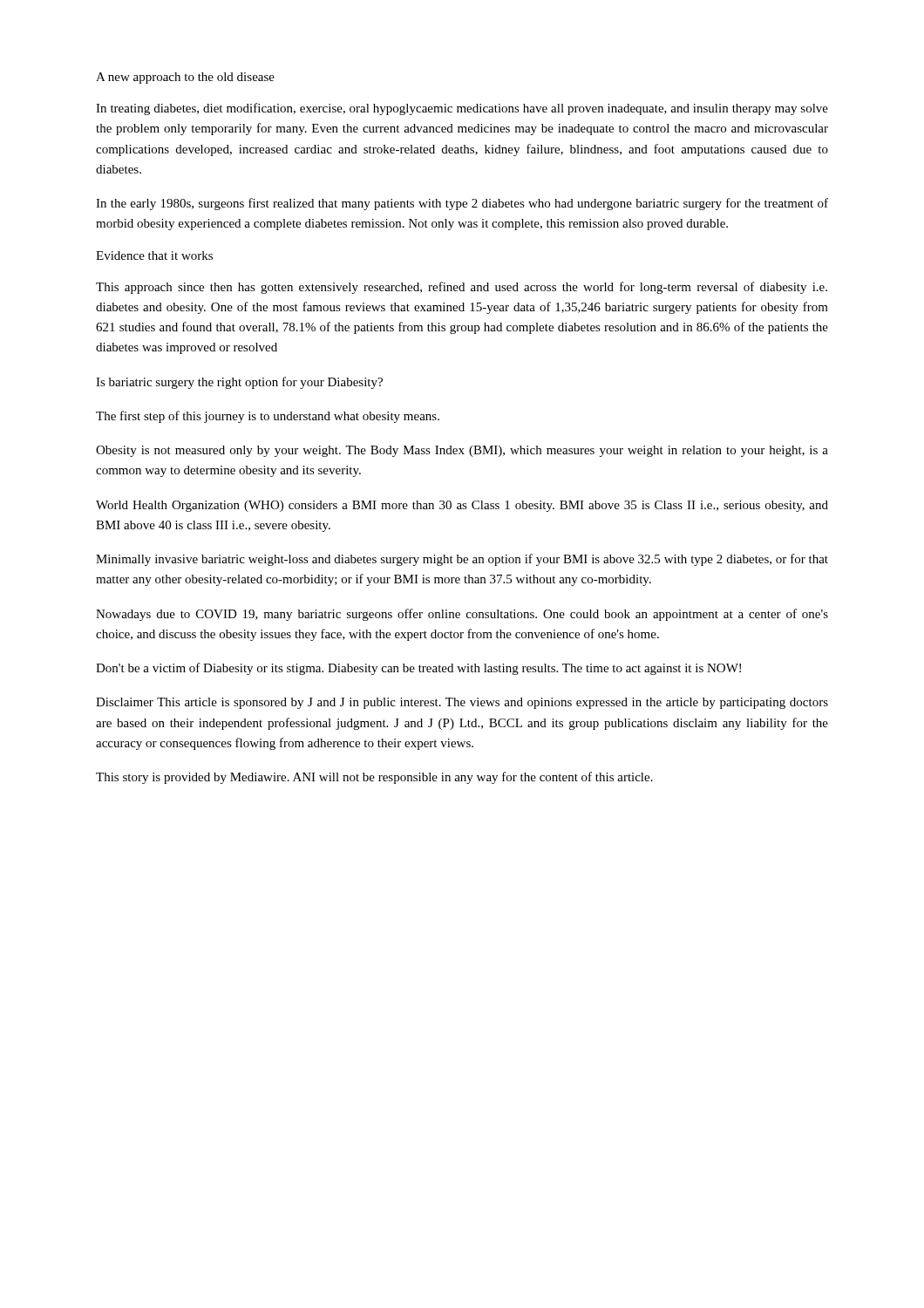Find the region starting "Minimally invasive bariatric weight-loss and diabetes surgery"

point(462,569)
